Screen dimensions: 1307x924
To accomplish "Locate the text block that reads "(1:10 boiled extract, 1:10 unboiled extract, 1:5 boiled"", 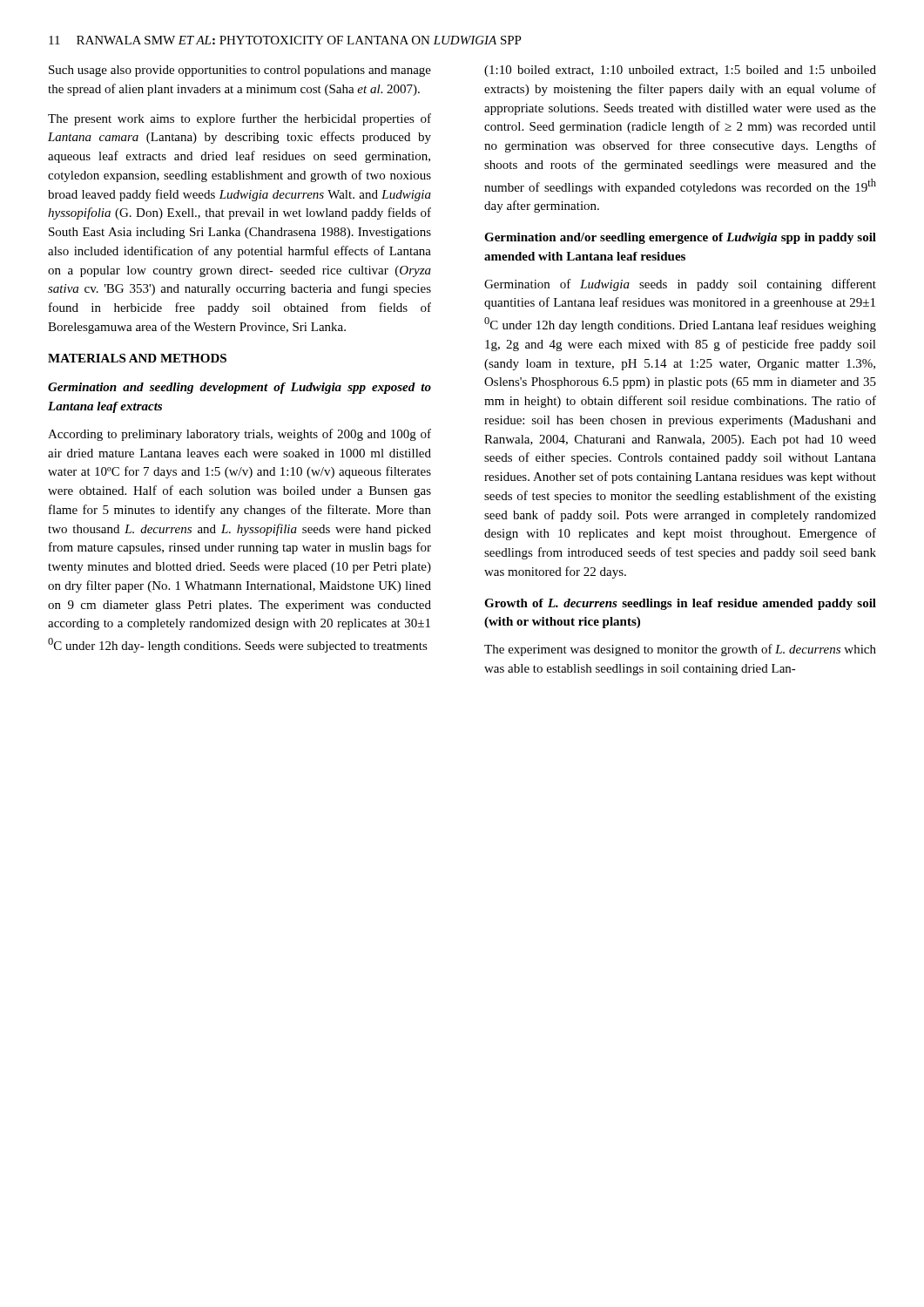I will pyautogui.click(x=680, y=139).
